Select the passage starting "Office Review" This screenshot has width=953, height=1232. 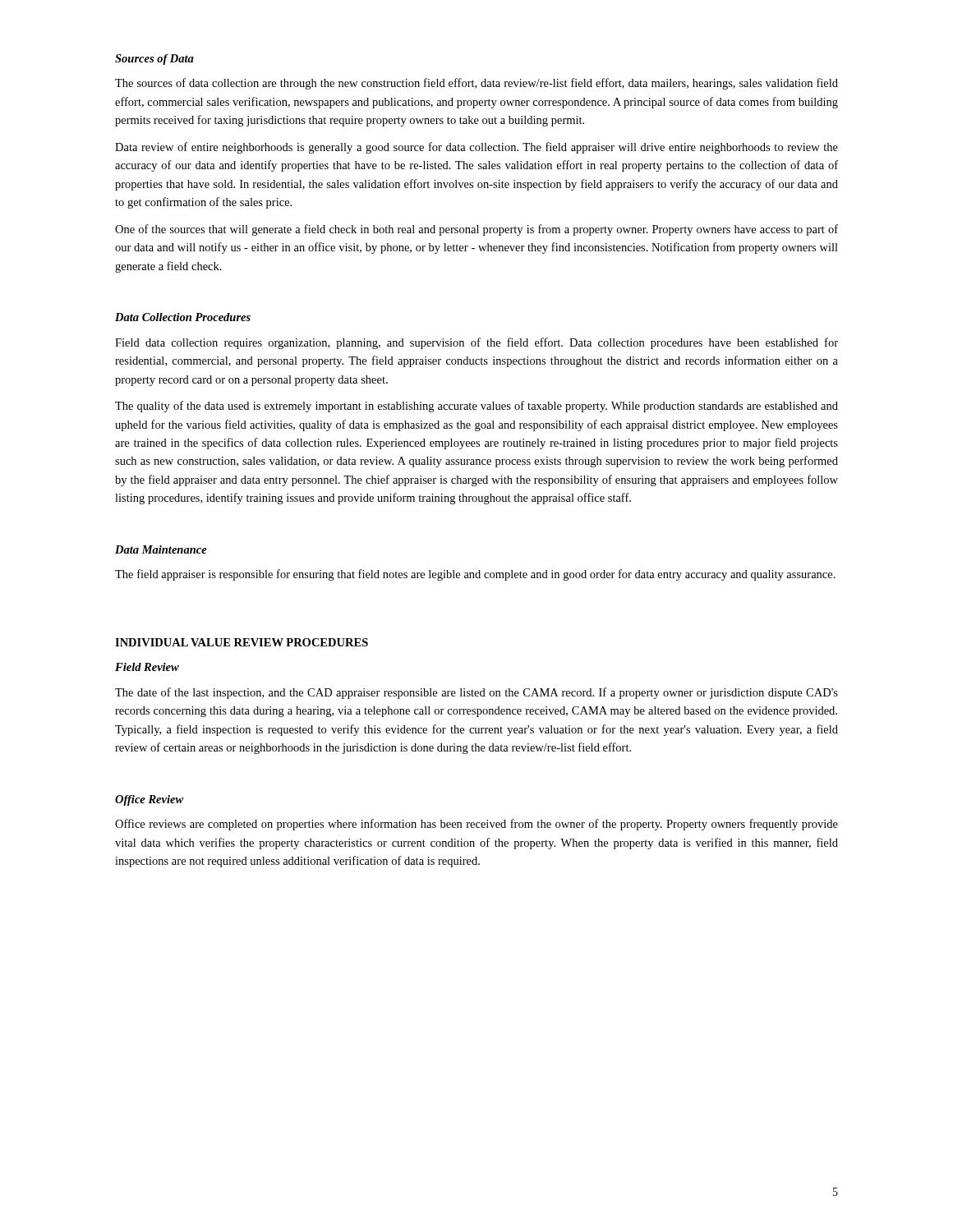149,800
